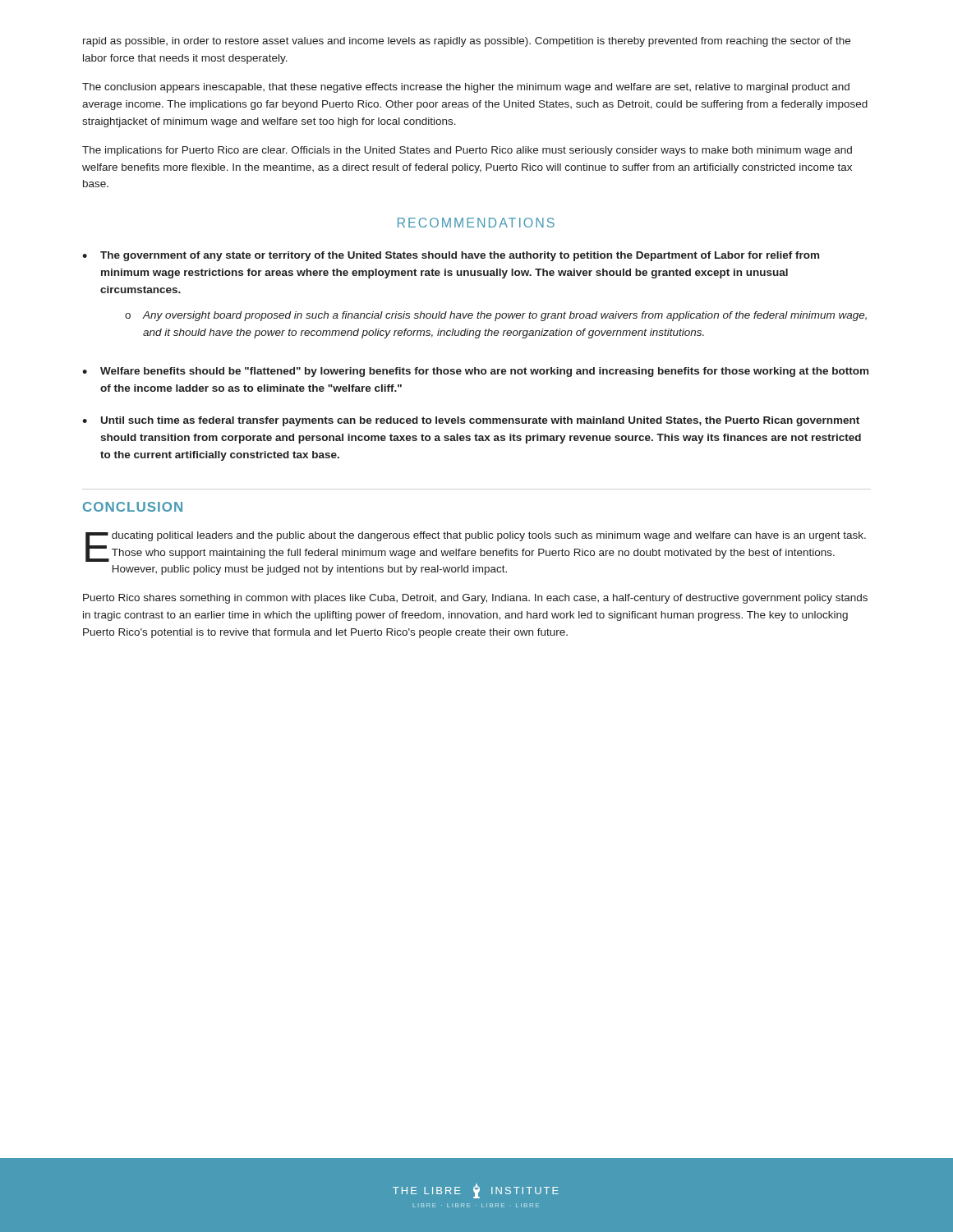Where is the passage that starts "The implications for Puerto Rico are clear. Officials"?
This screenshot has height=1232, width=953.
pos(467,167)
